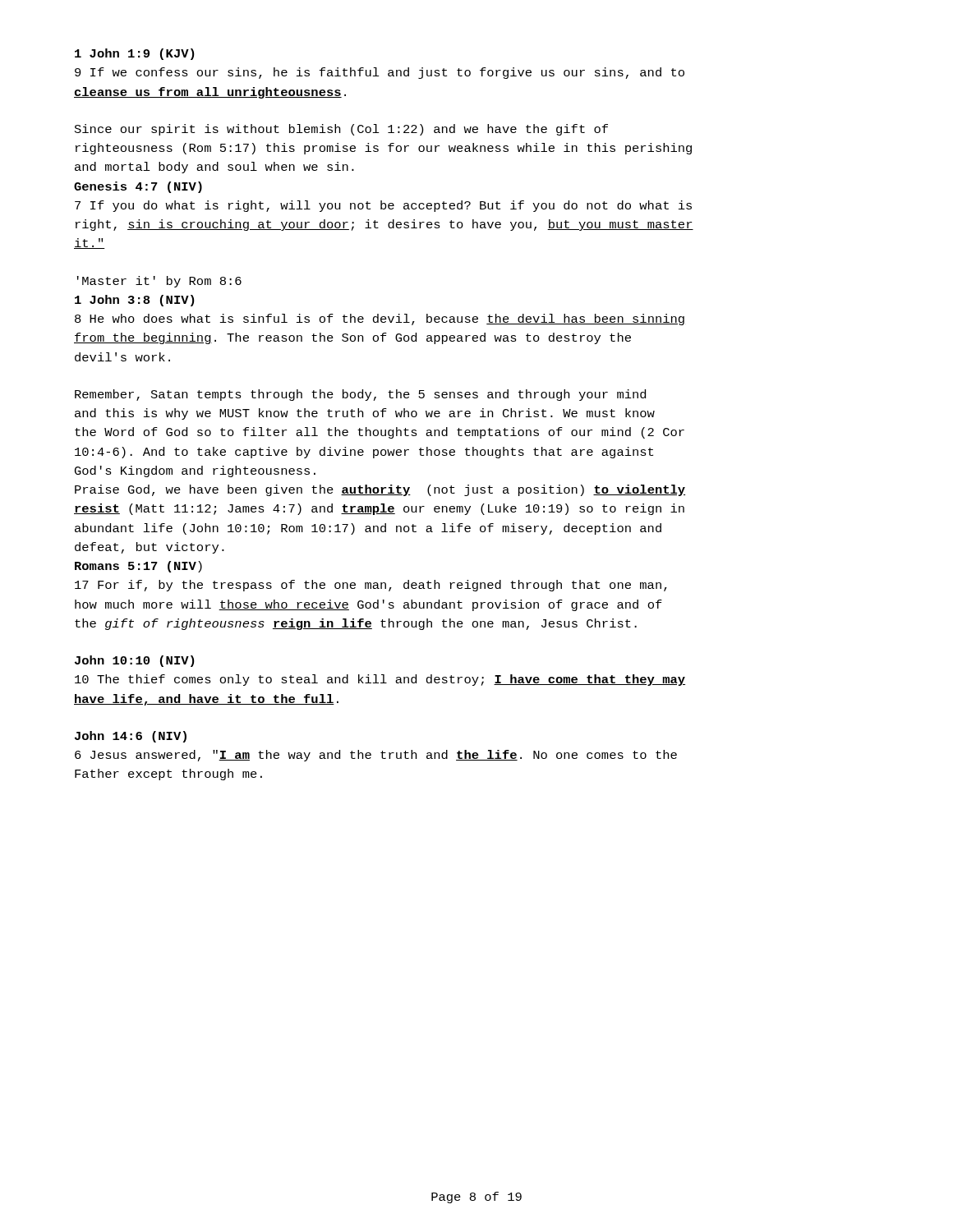This screenshot has height=1232, width=953.
Task: Click on the section header that reads "Genesis 4:7 (NIV)"
Action: click(x=139, y=187)
